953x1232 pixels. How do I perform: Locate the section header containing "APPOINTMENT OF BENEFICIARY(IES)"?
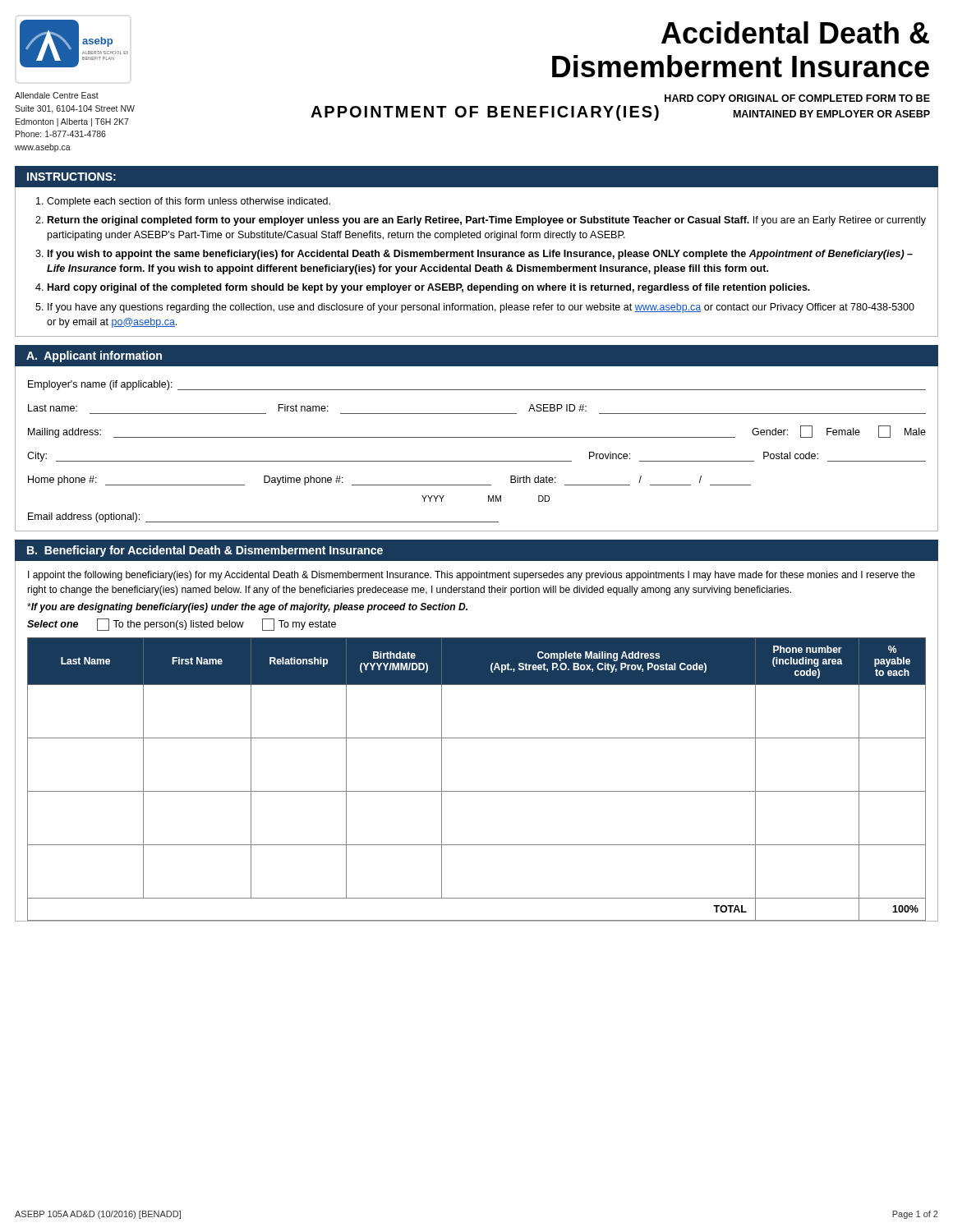coord(486,111)
